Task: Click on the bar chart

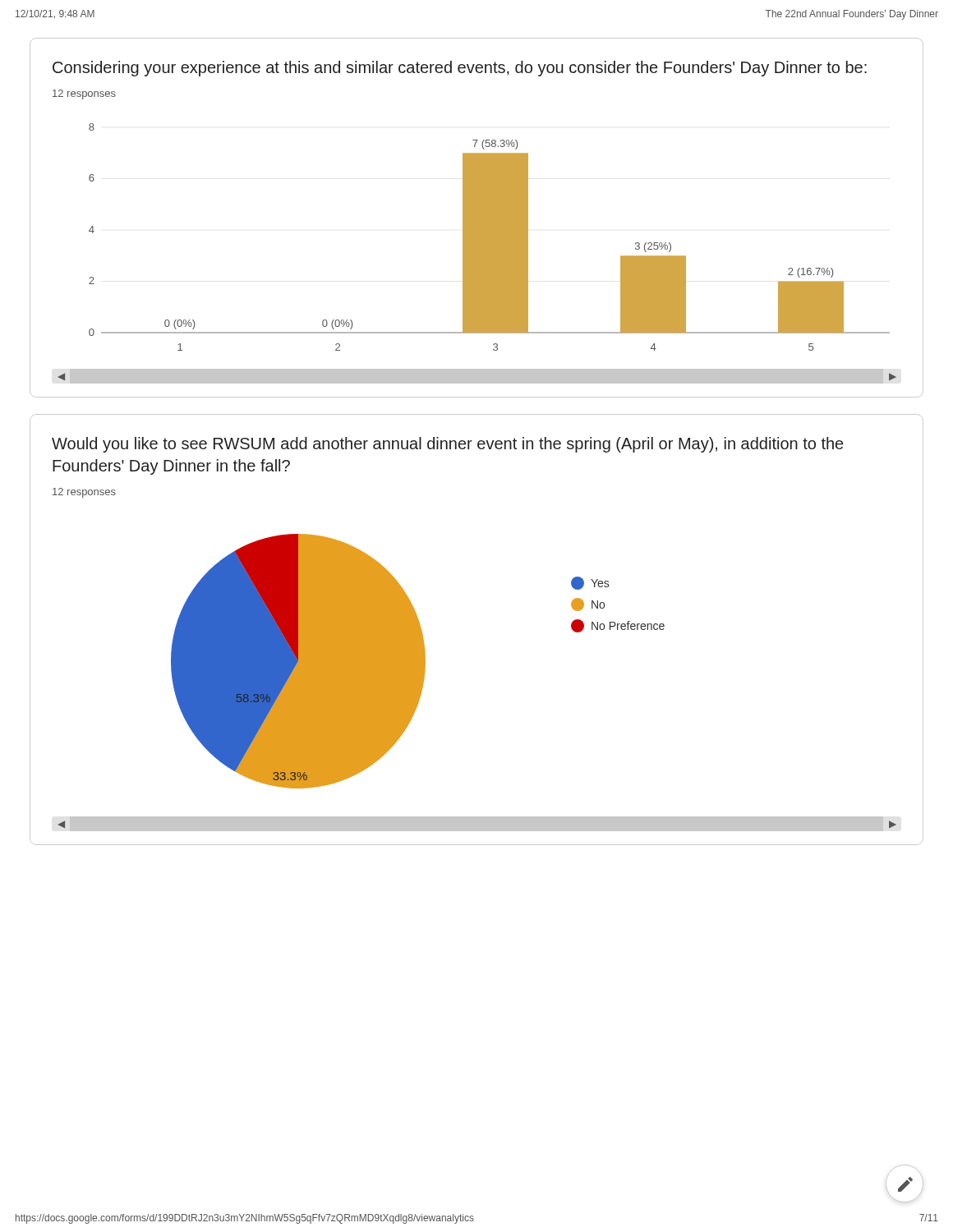Action: pyautogui.click(x=476, y=247)
